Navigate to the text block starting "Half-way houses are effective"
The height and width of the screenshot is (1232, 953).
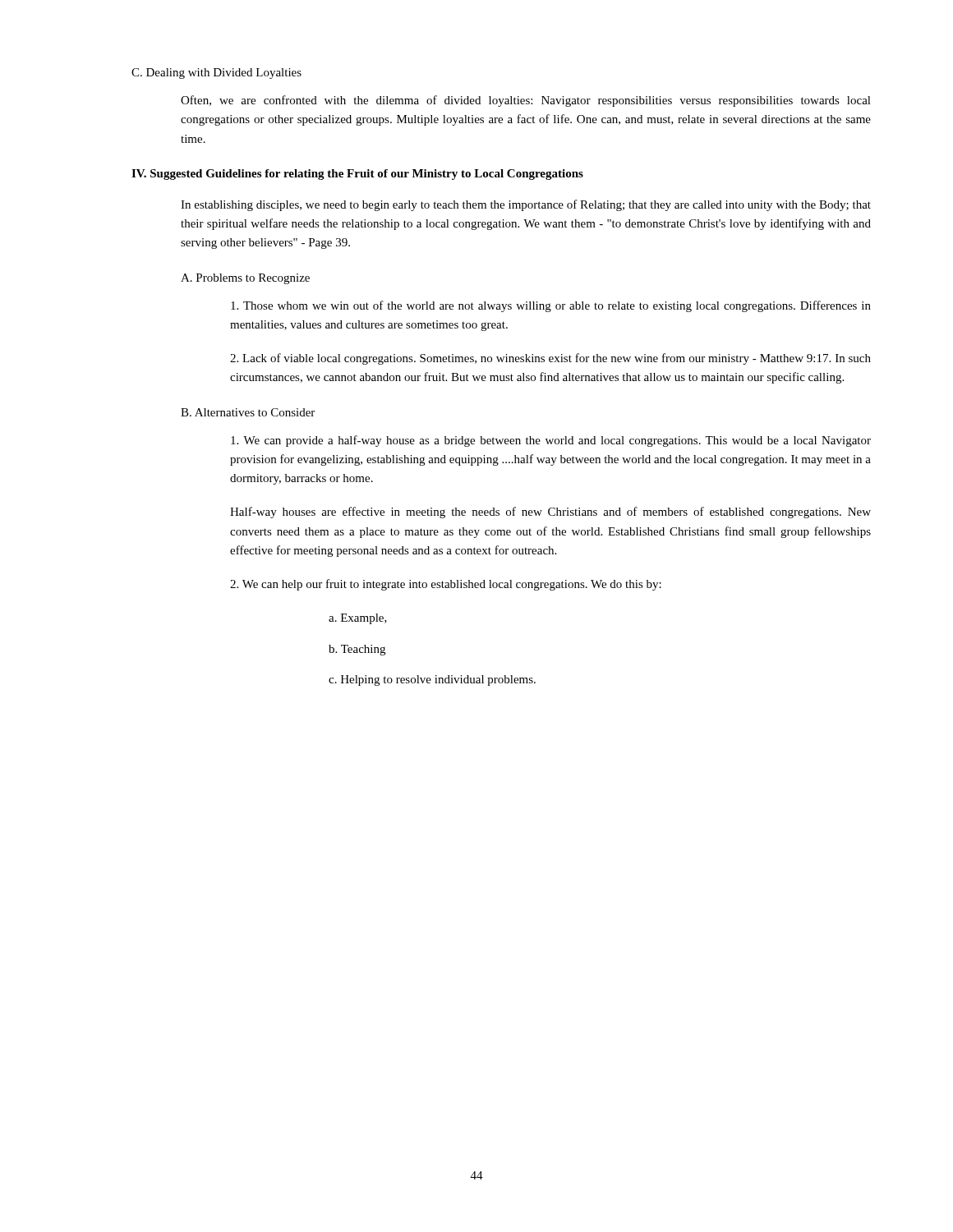click(x=550, y=531)
